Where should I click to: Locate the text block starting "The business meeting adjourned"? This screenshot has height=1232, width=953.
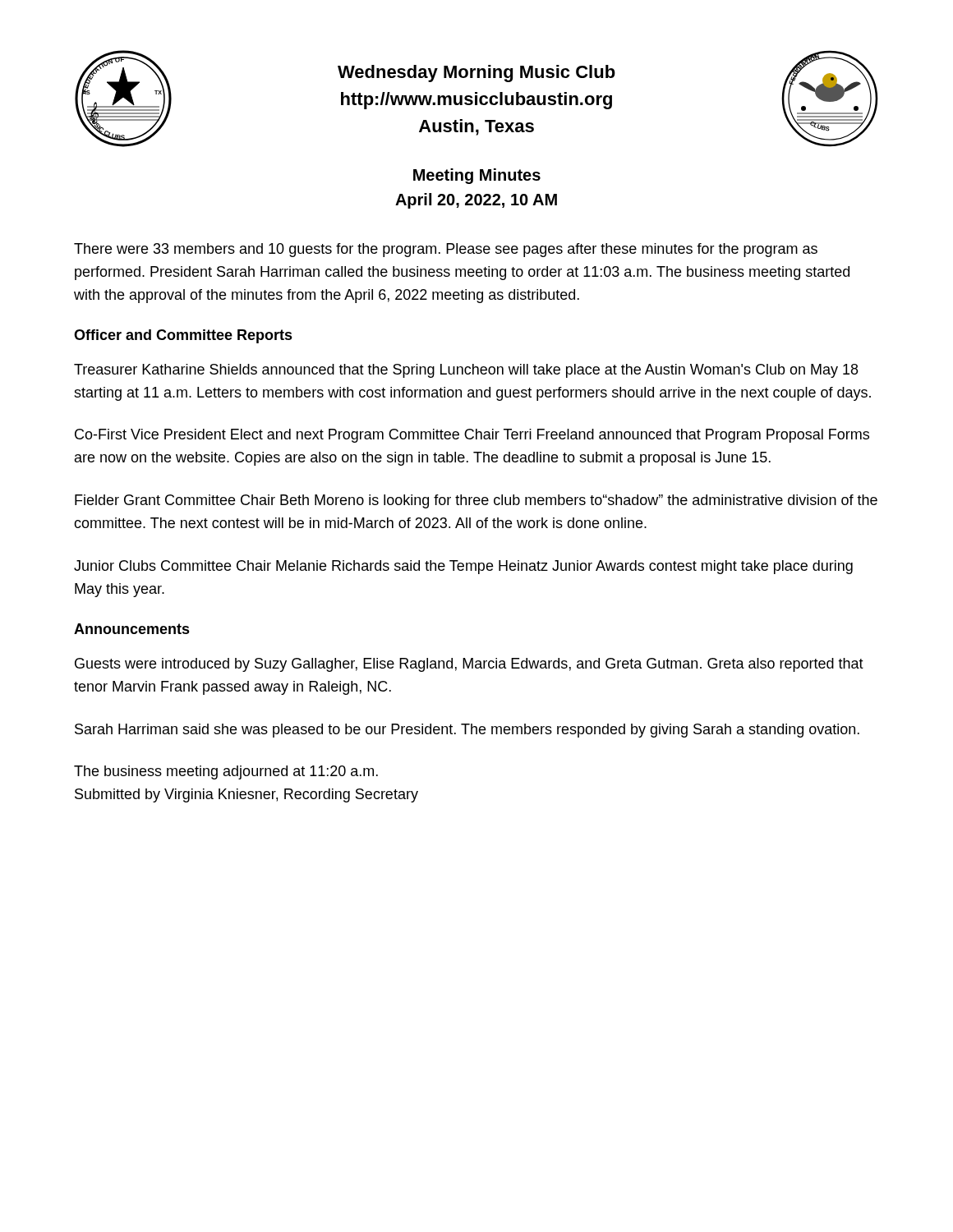(x=246, y=783)
